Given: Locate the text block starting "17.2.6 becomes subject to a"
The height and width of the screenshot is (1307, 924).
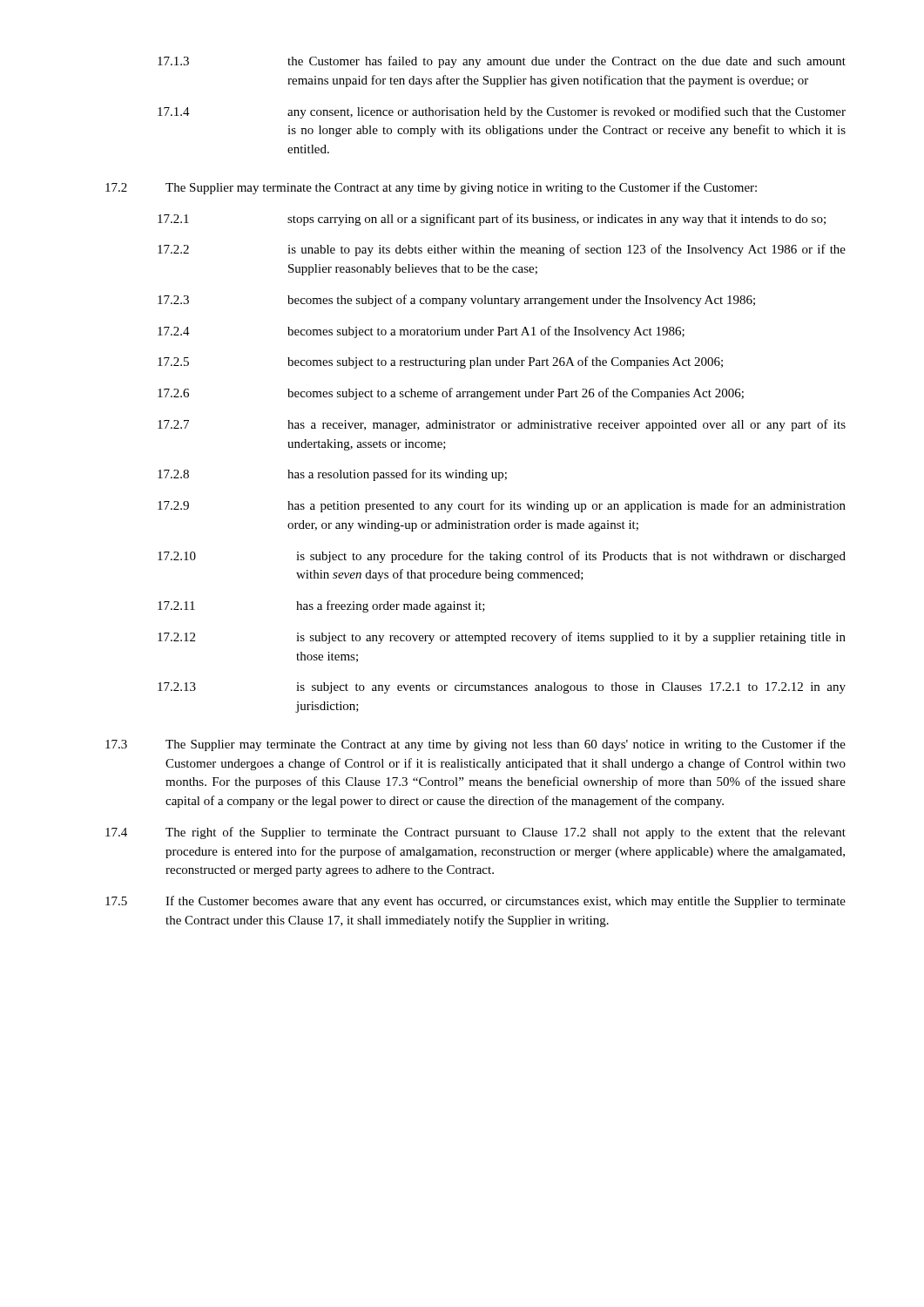Looking at the screenshot, I should [x=462, y=394].
